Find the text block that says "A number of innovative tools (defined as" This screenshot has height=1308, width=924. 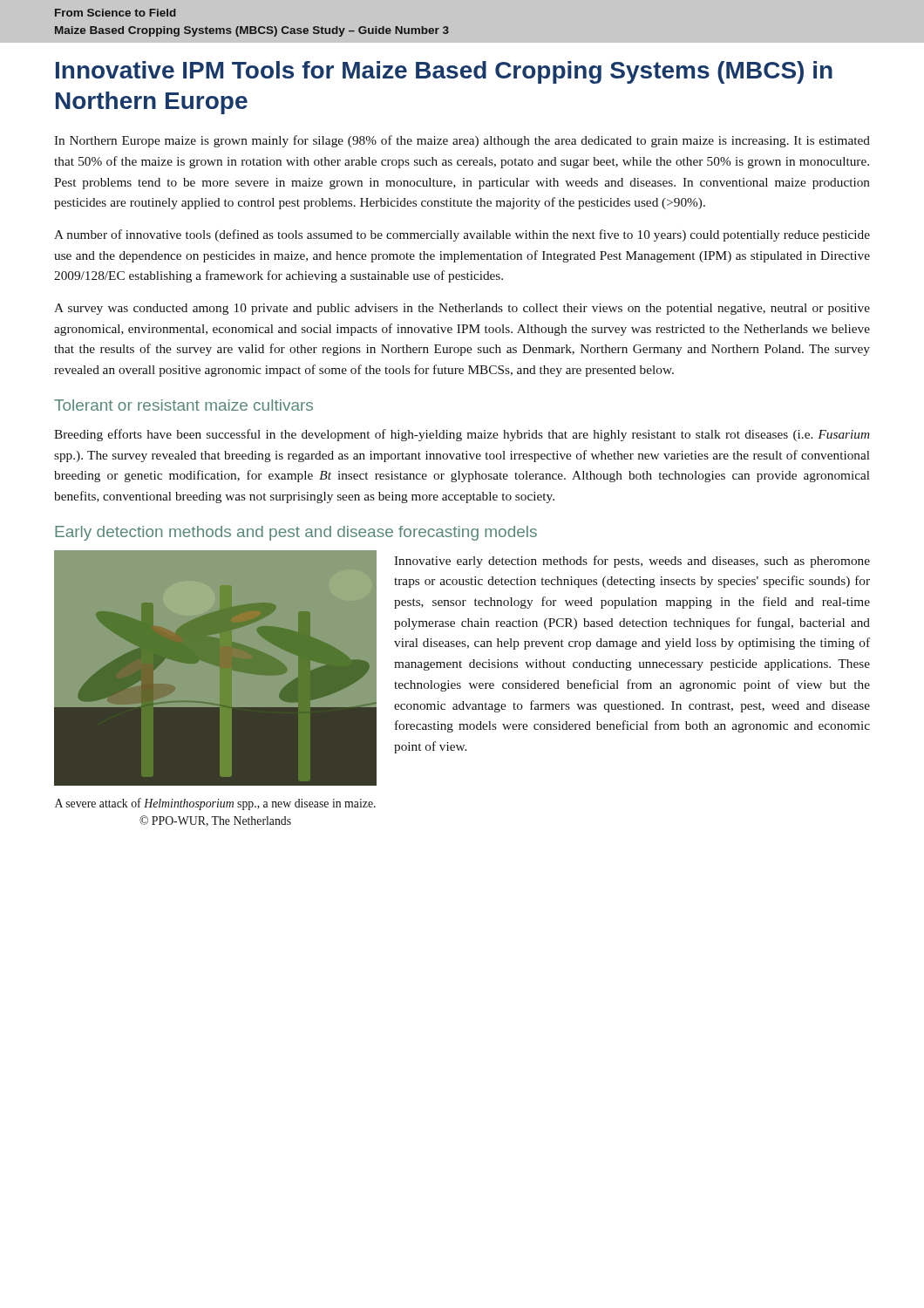tap(462, 255)
